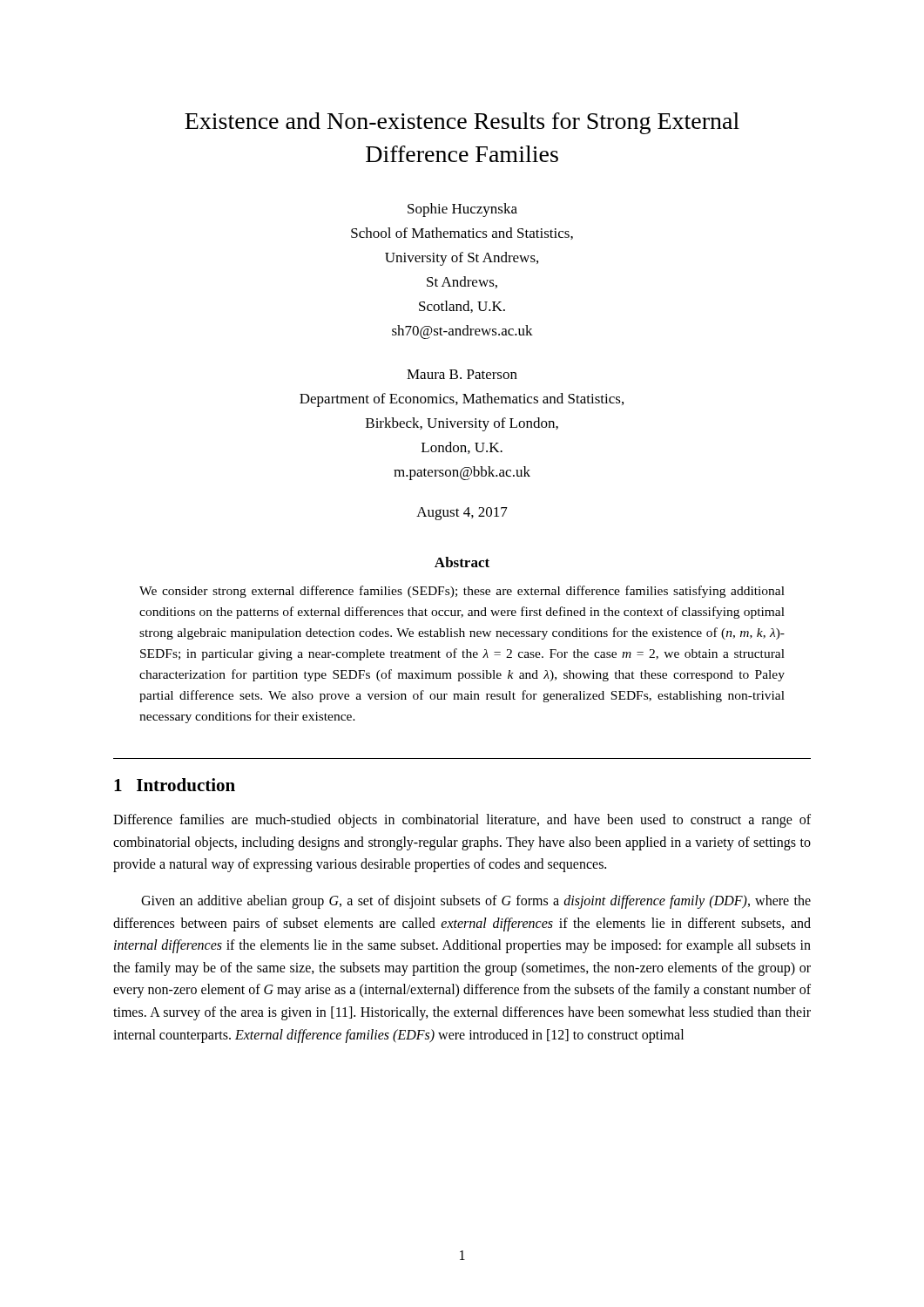This screenshot has height=1307, width=924.
Task: Point to the block starting "Sophie Huczynska School"
Action: [x=462, y=269]
